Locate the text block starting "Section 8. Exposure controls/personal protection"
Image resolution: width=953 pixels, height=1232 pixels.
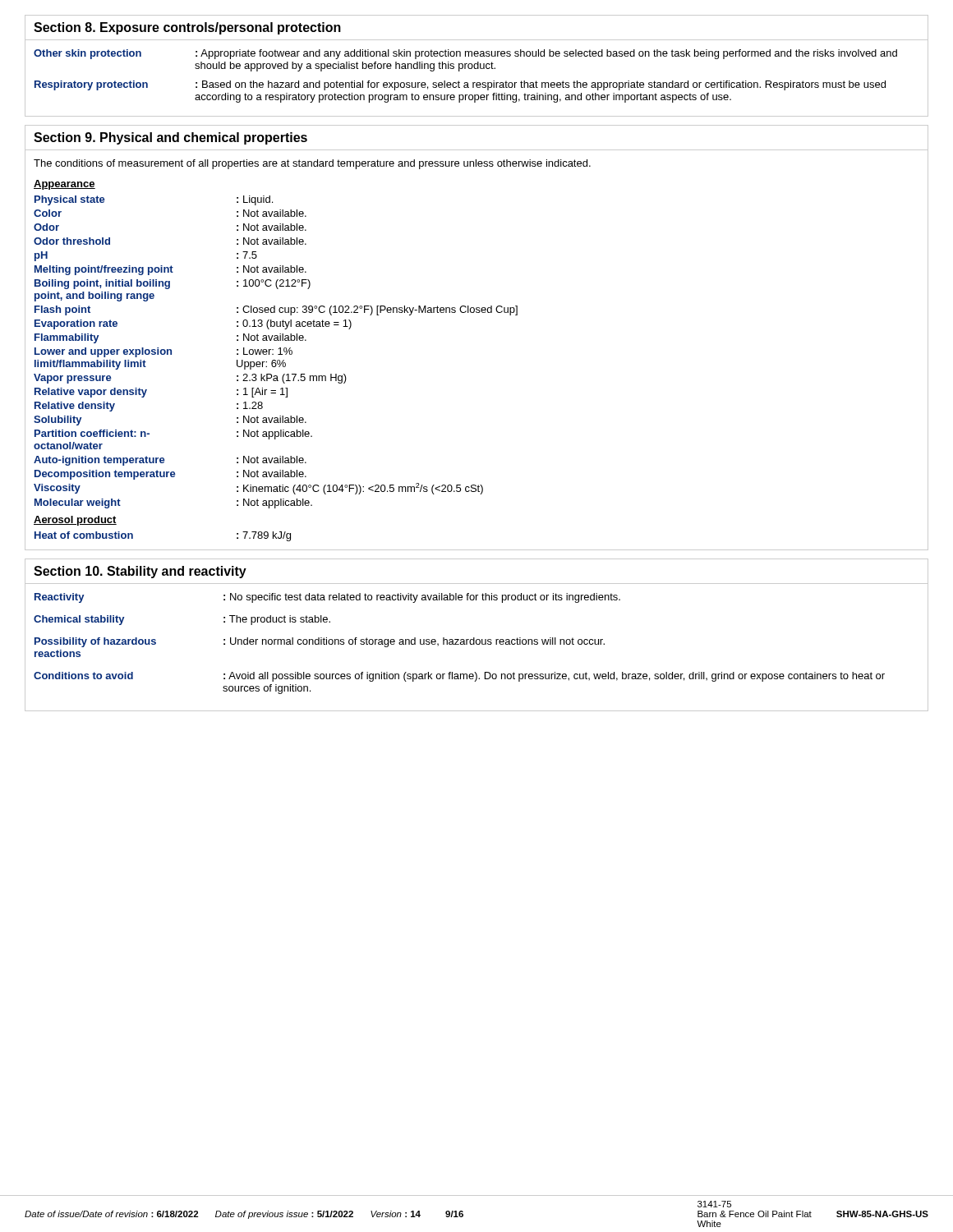click(476, 66)
